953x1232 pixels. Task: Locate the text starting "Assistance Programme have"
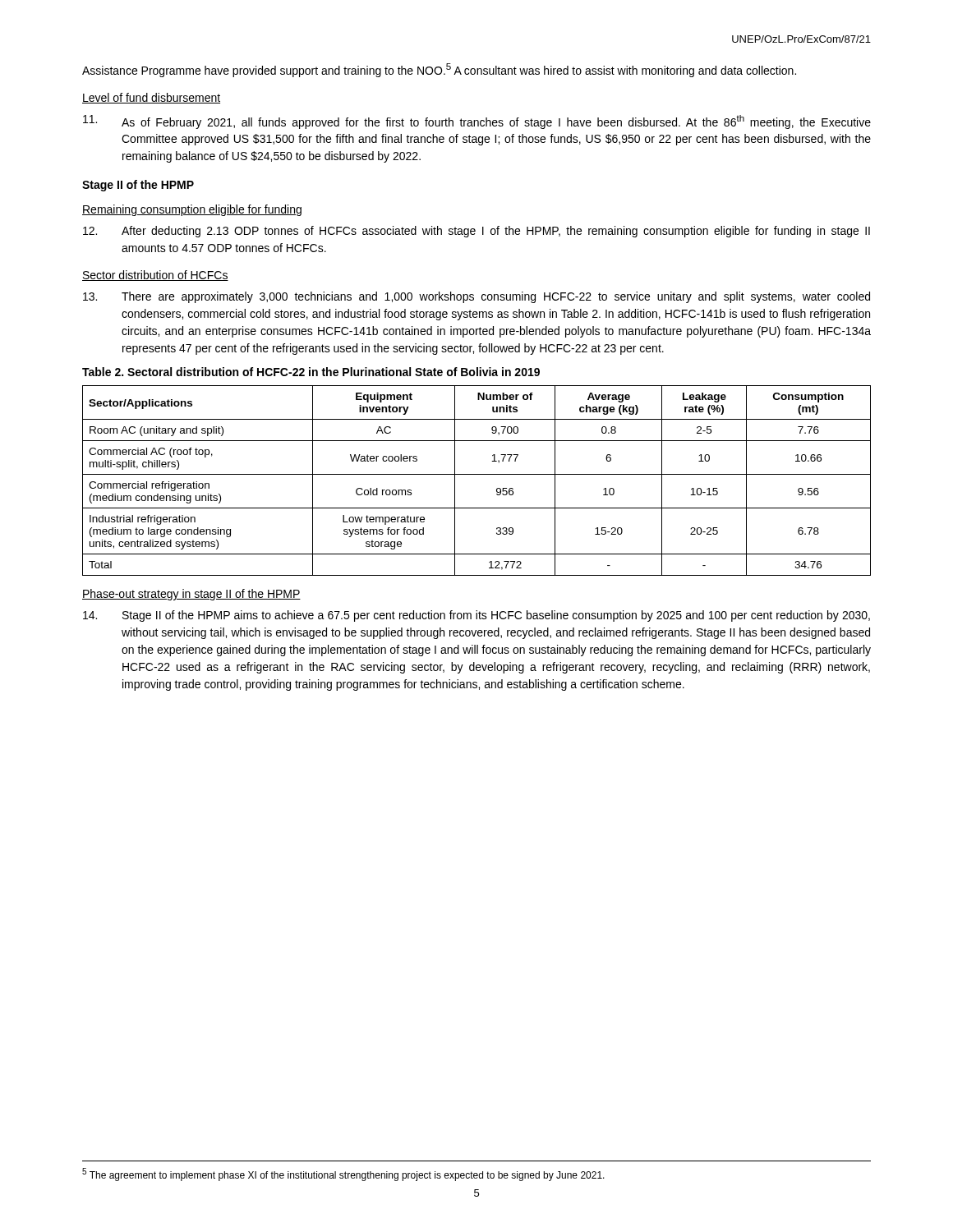coord(440,69)
